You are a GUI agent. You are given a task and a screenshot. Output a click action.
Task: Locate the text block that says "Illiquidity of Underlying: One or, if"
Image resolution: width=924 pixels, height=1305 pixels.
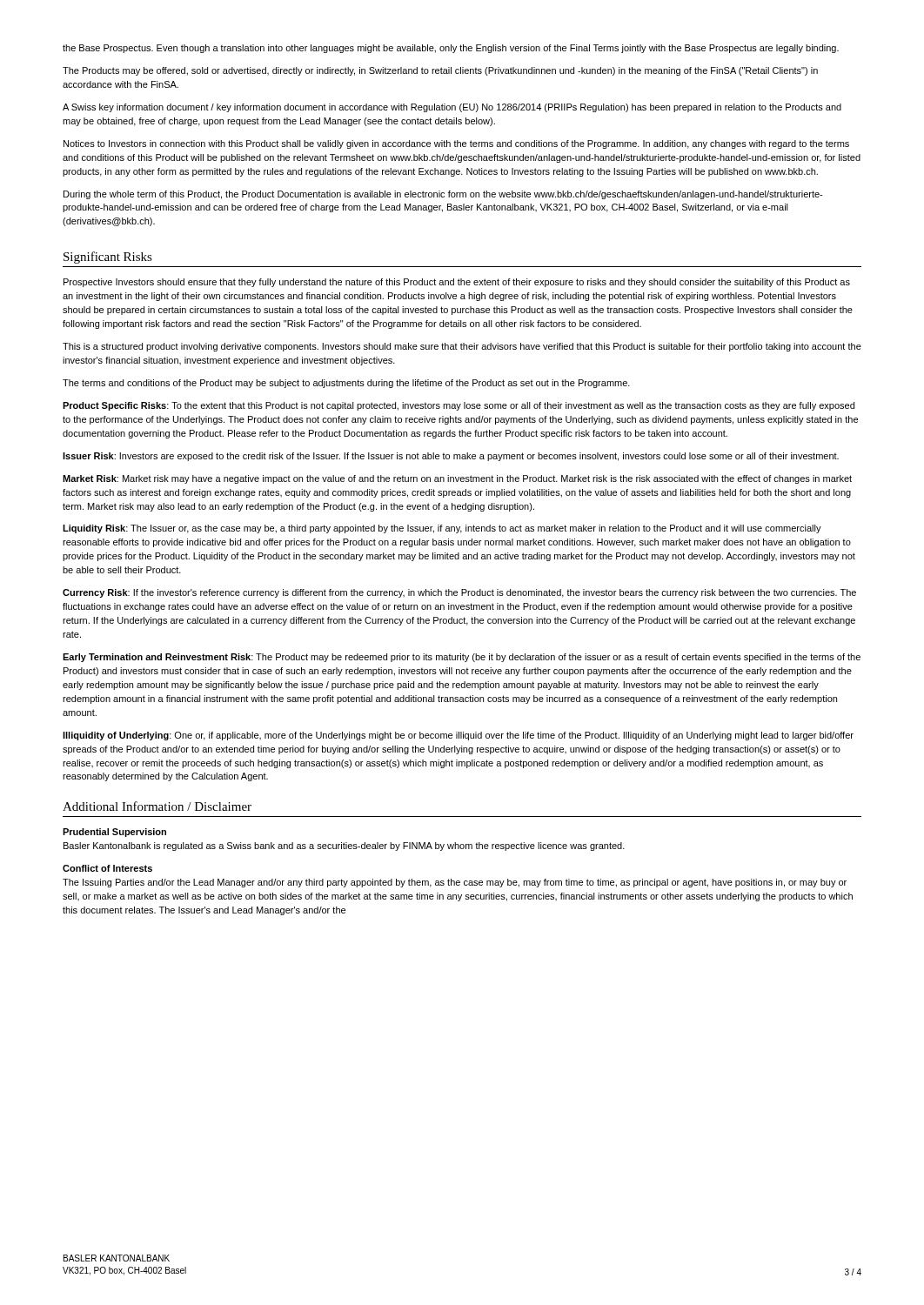point(458,756)
